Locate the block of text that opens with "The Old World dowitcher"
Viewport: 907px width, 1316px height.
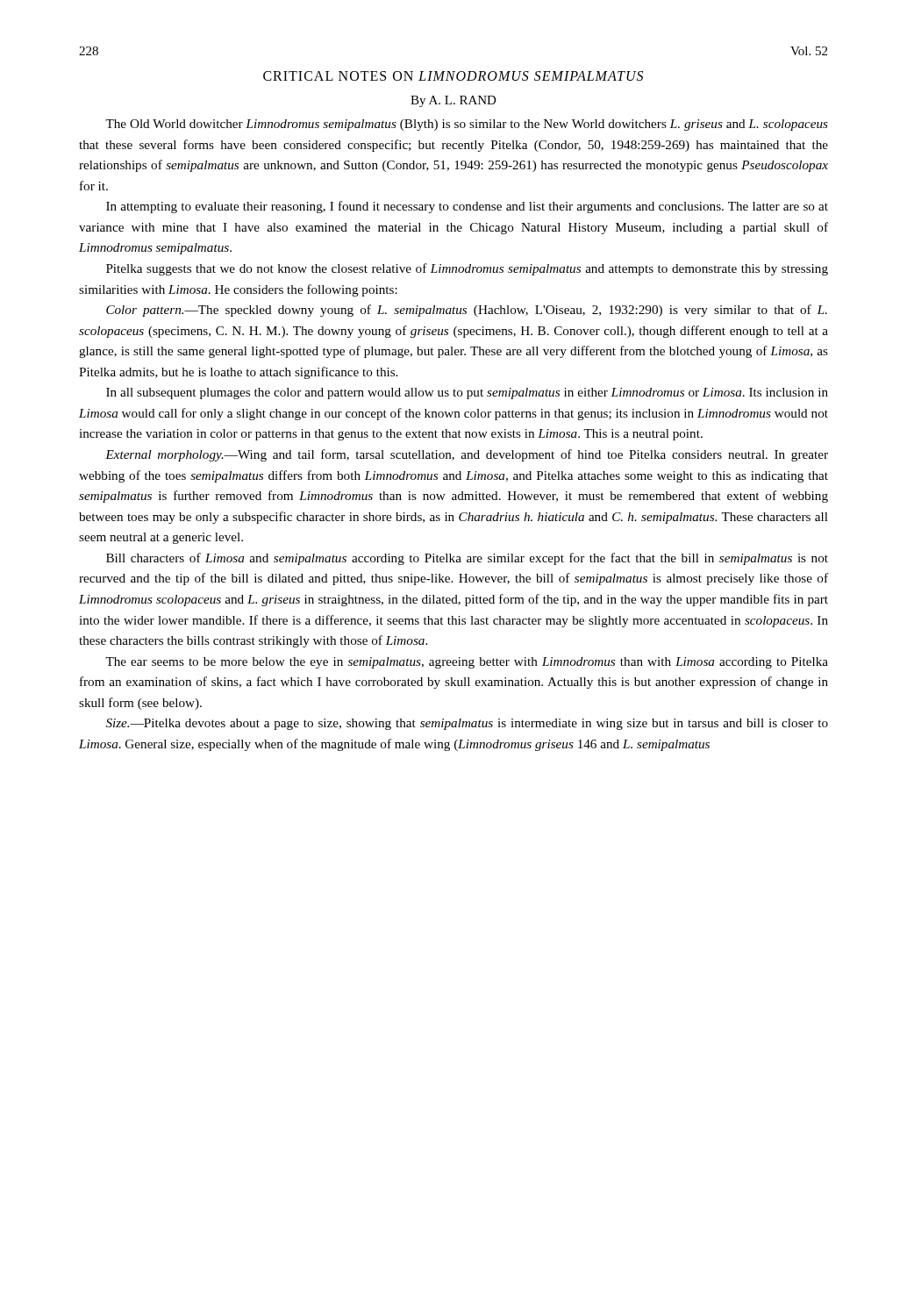[x=454, y=154]
